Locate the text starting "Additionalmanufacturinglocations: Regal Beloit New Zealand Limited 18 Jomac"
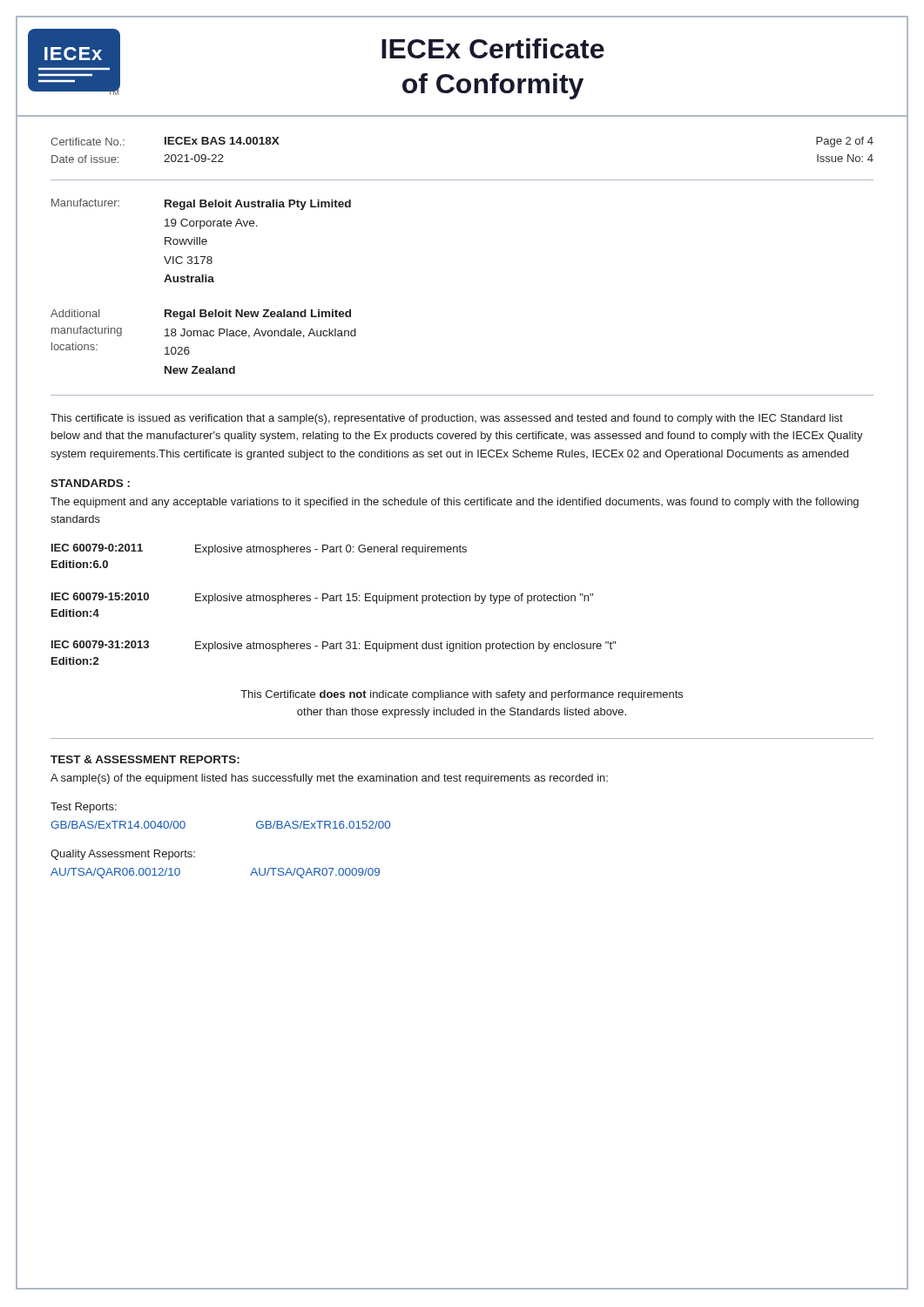Image resolution: width=924 pixels, height=1307 pixels. [203, 342]
